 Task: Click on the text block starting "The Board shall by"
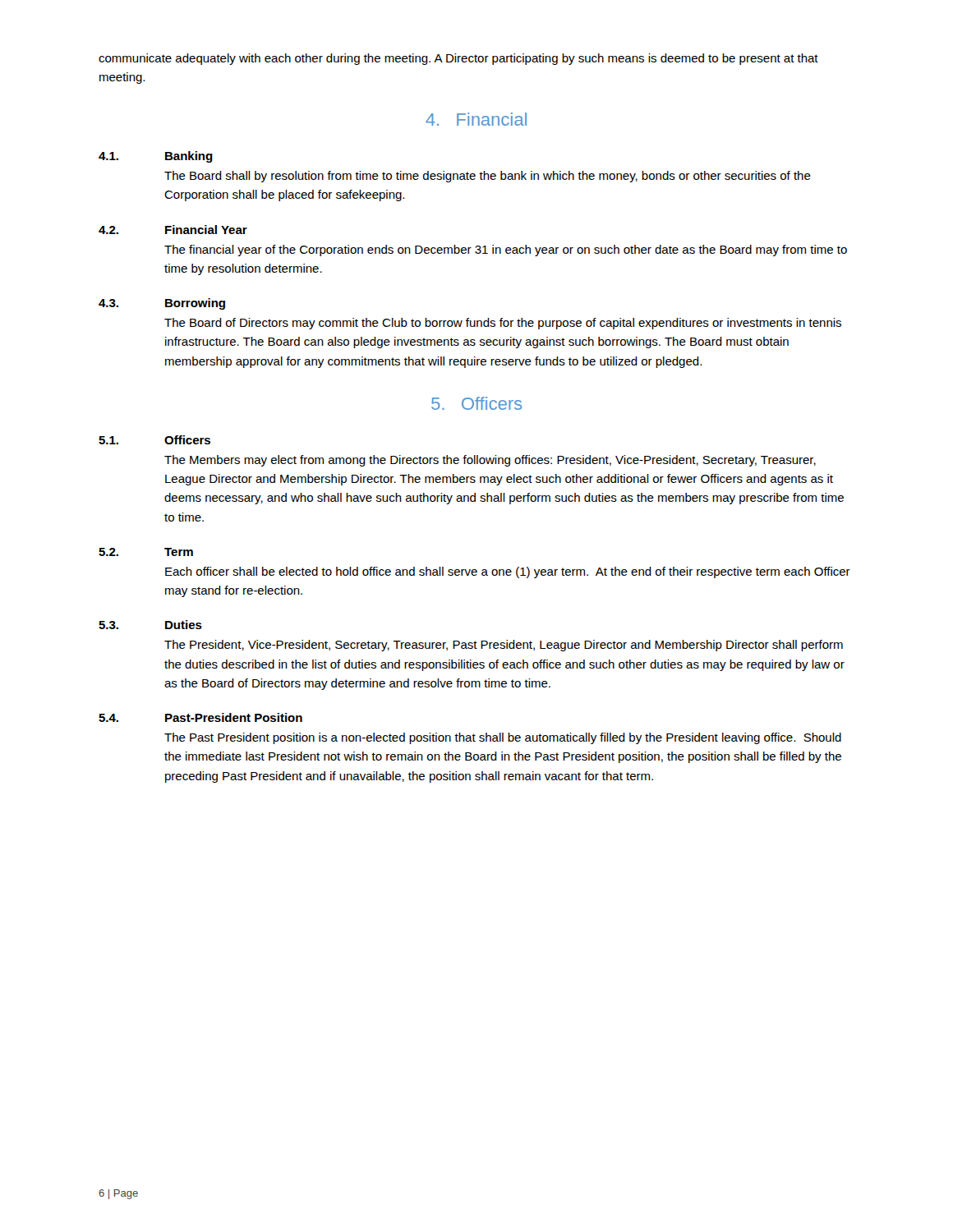(488, 185)
